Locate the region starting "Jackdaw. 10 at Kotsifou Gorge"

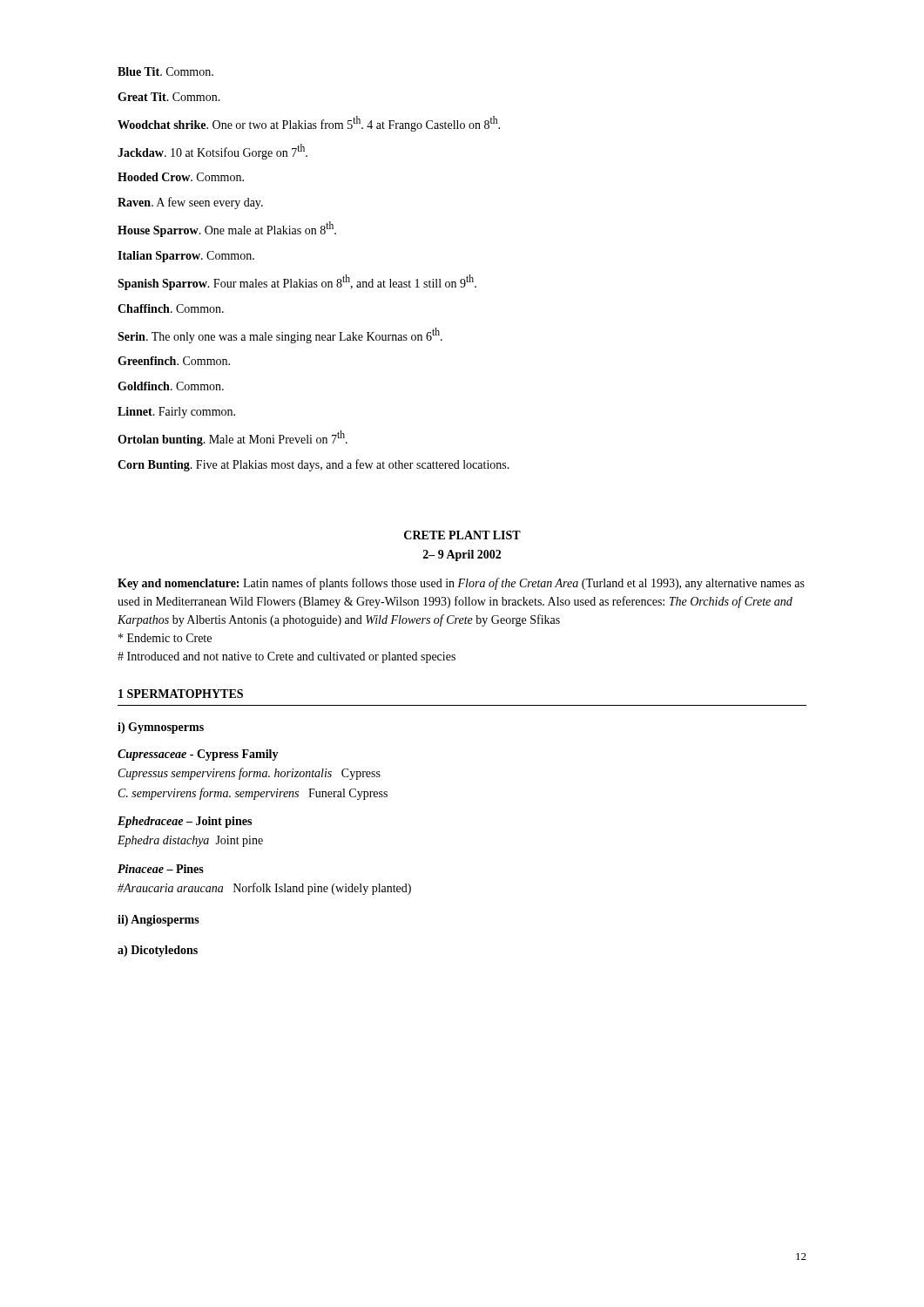click(213, 151)
